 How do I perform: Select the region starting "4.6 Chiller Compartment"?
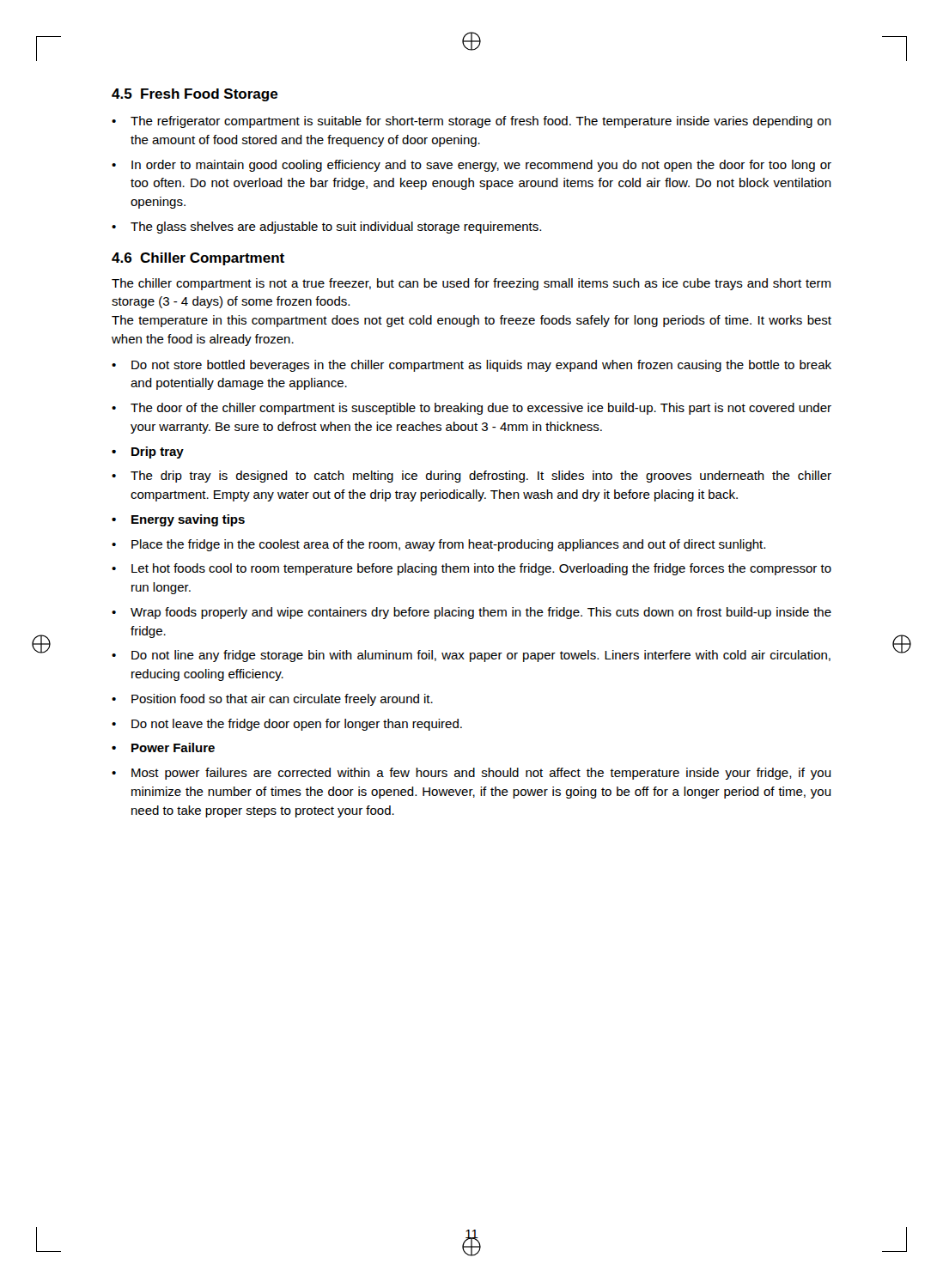point(198,258)
